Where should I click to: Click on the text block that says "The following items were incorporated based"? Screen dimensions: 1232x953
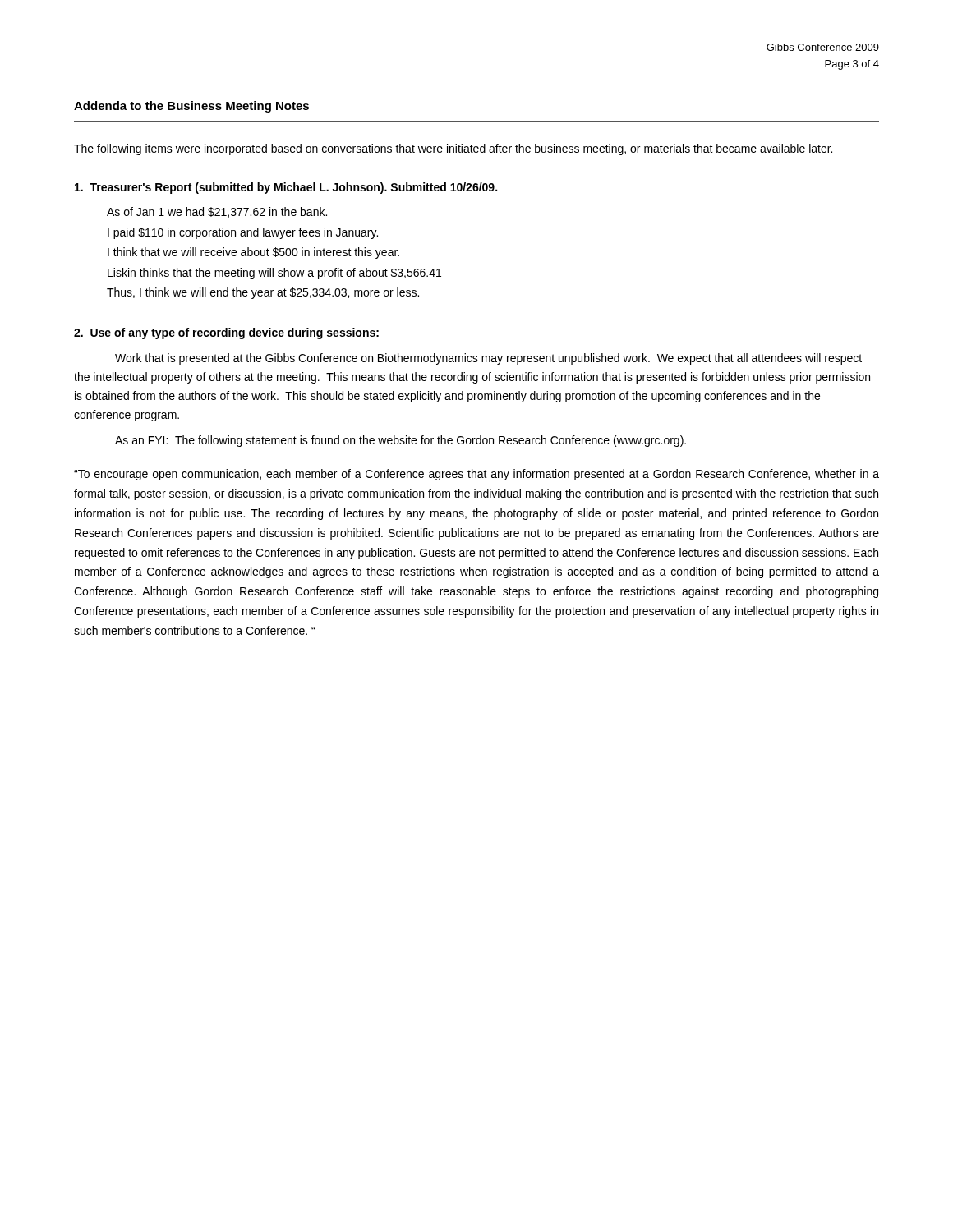(454, 149)
